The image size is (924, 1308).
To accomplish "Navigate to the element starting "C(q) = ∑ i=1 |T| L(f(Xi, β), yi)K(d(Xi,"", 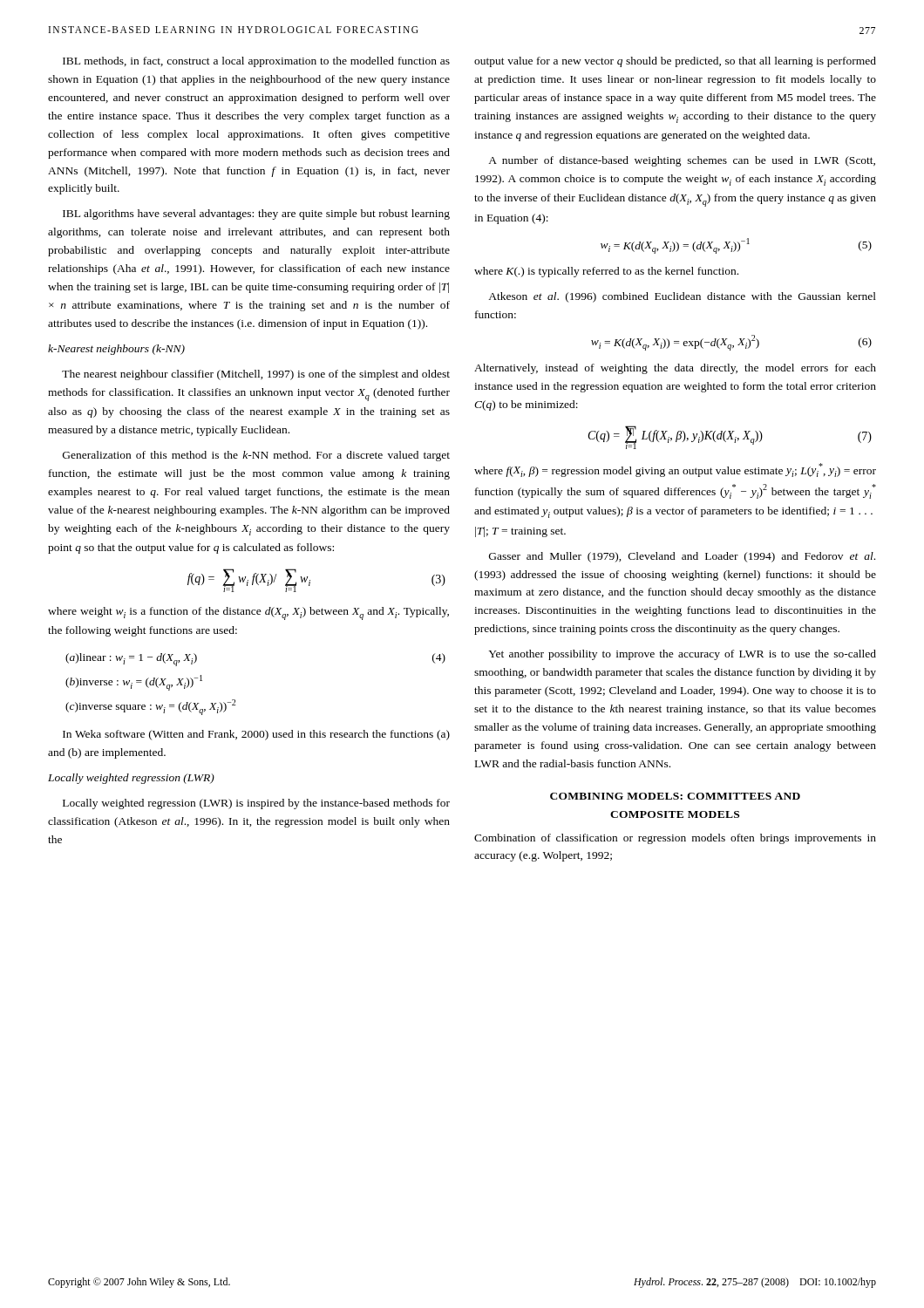I will tap(730, 436).
